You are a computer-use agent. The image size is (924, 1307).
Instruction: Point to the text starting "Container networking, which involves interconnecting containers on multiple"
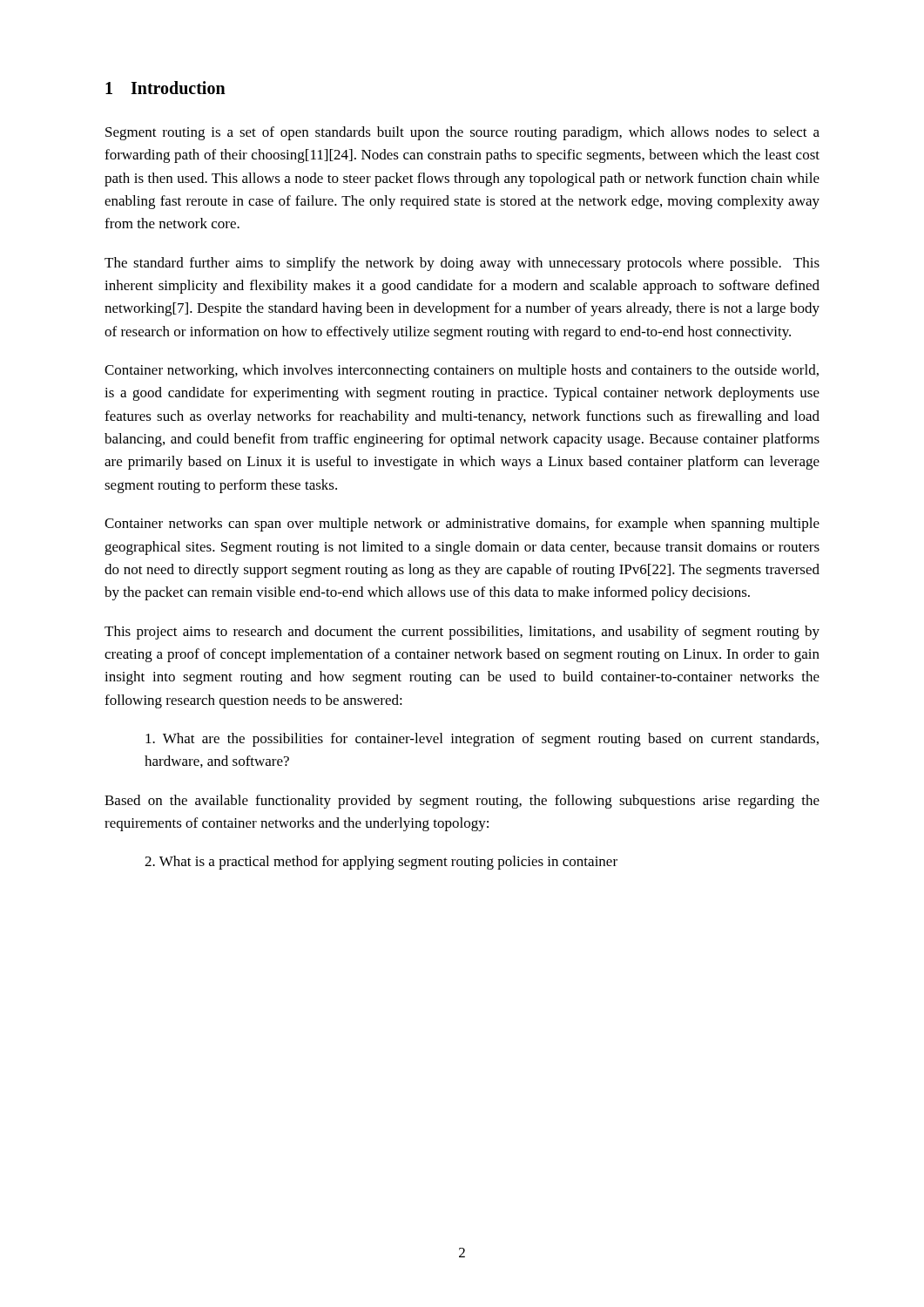coord(462,427)
